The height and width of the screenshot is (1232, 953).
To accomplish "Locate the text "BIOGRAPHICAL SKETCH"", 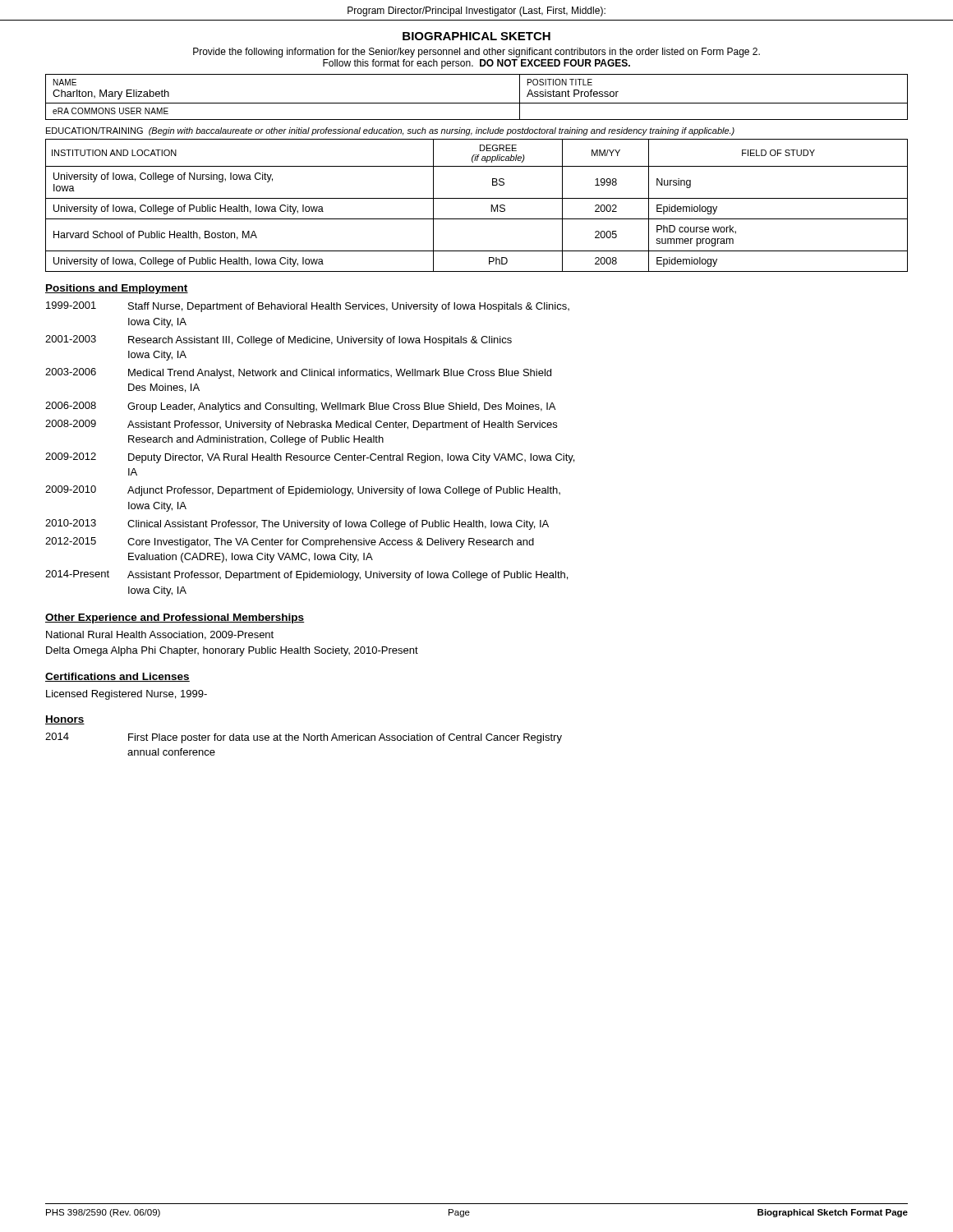I will click(476, 36).
